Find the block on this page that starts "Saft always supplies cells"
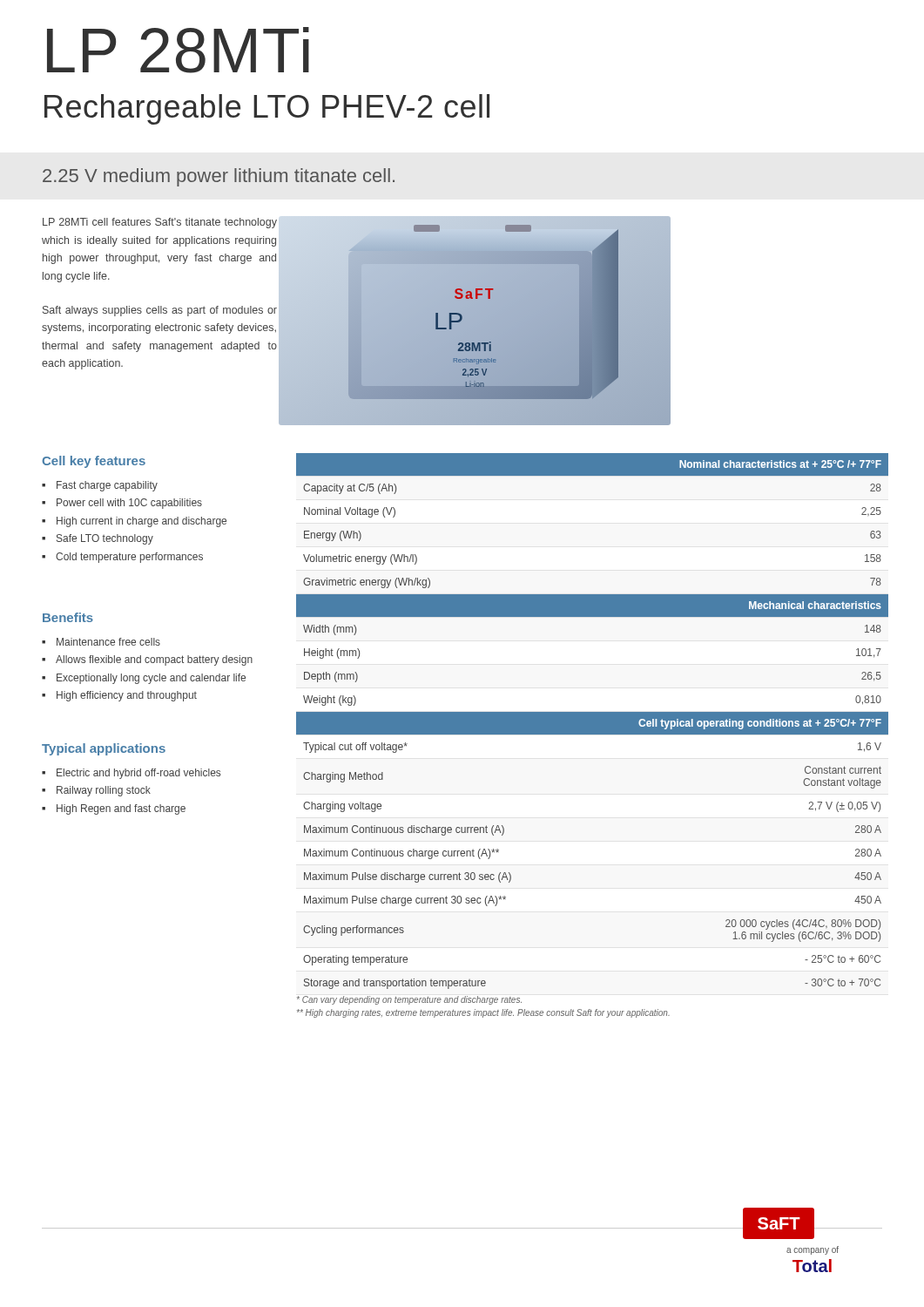Viewport: 924px width, 1307px height. coord(159,337)
